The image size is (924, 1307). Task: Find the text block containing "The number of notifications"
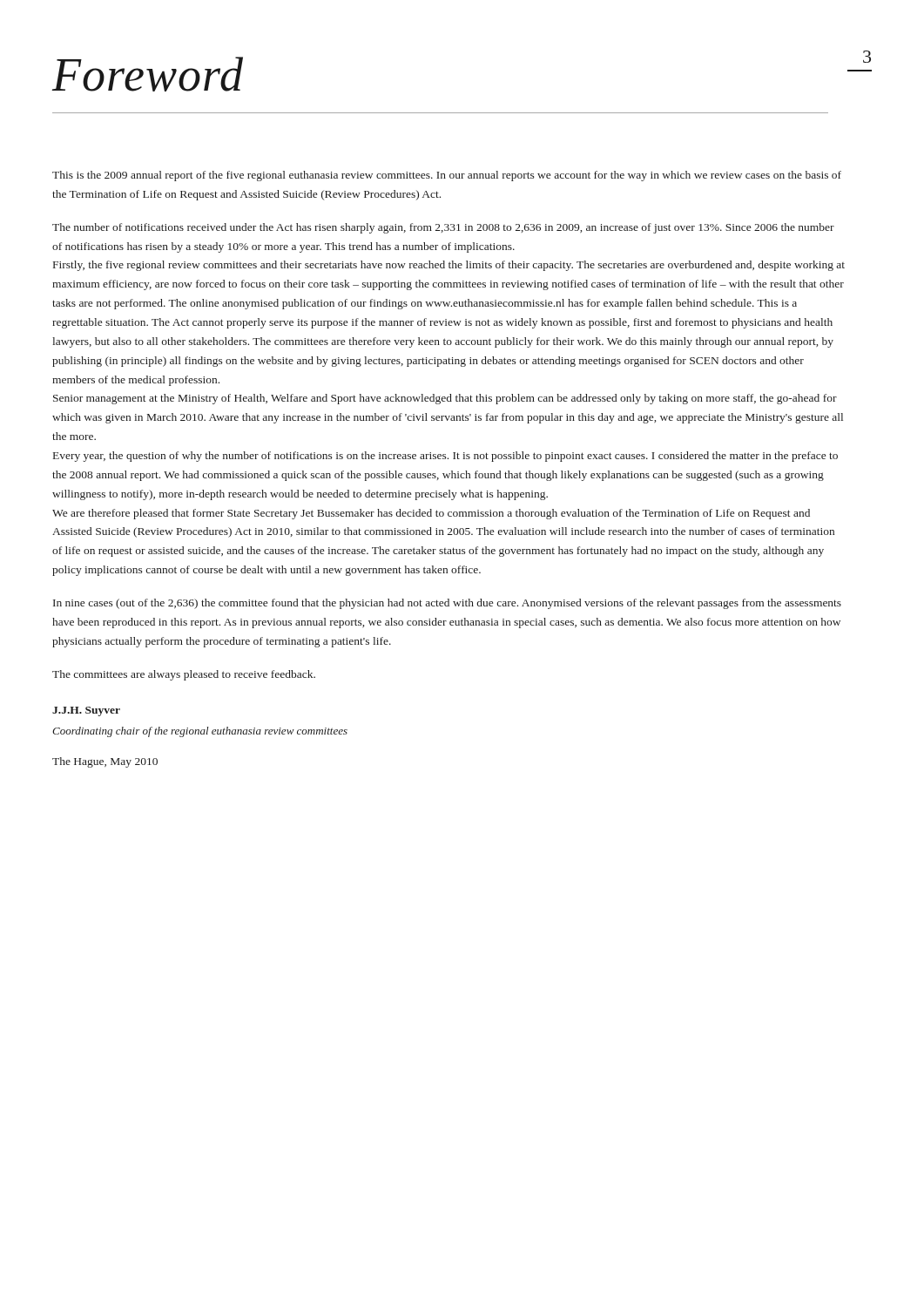click(449, 398)
